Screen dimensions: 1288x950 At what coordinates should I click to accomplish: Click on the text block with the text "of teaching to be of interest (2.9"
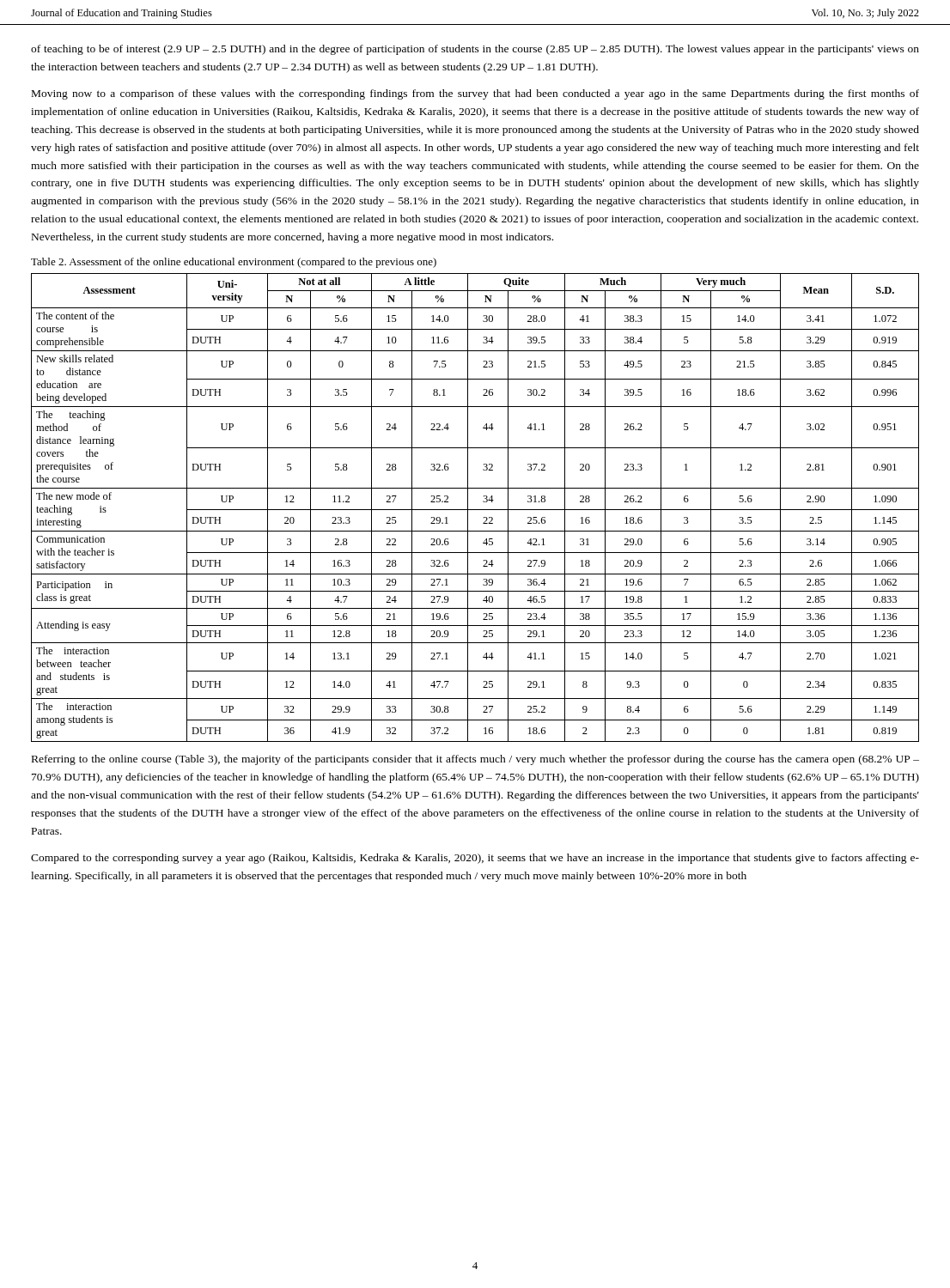point(475,58)
